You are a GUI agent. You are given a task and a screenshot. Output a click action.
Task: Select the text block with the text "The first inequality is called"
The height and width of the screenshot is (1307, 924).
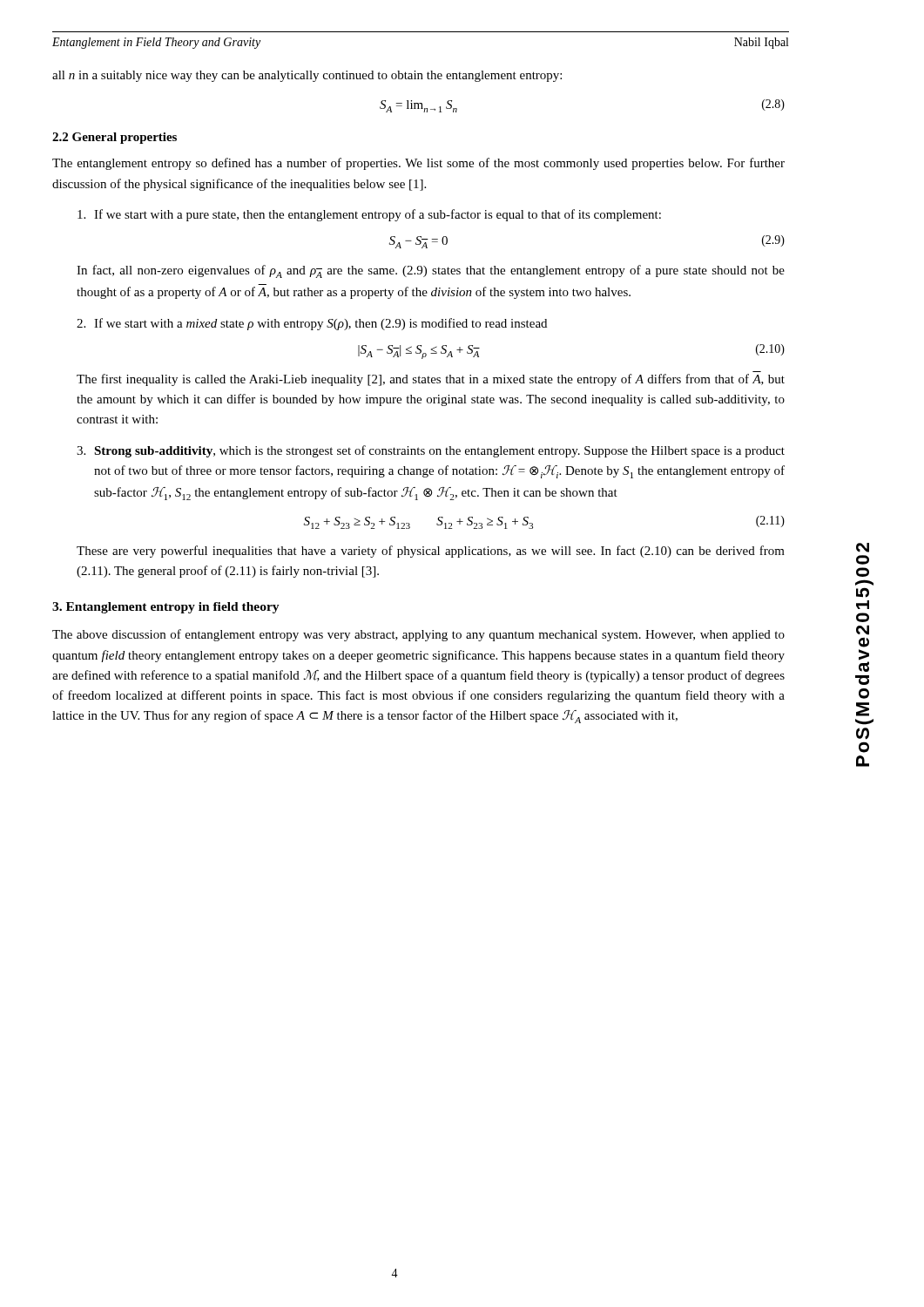(431, 399)
